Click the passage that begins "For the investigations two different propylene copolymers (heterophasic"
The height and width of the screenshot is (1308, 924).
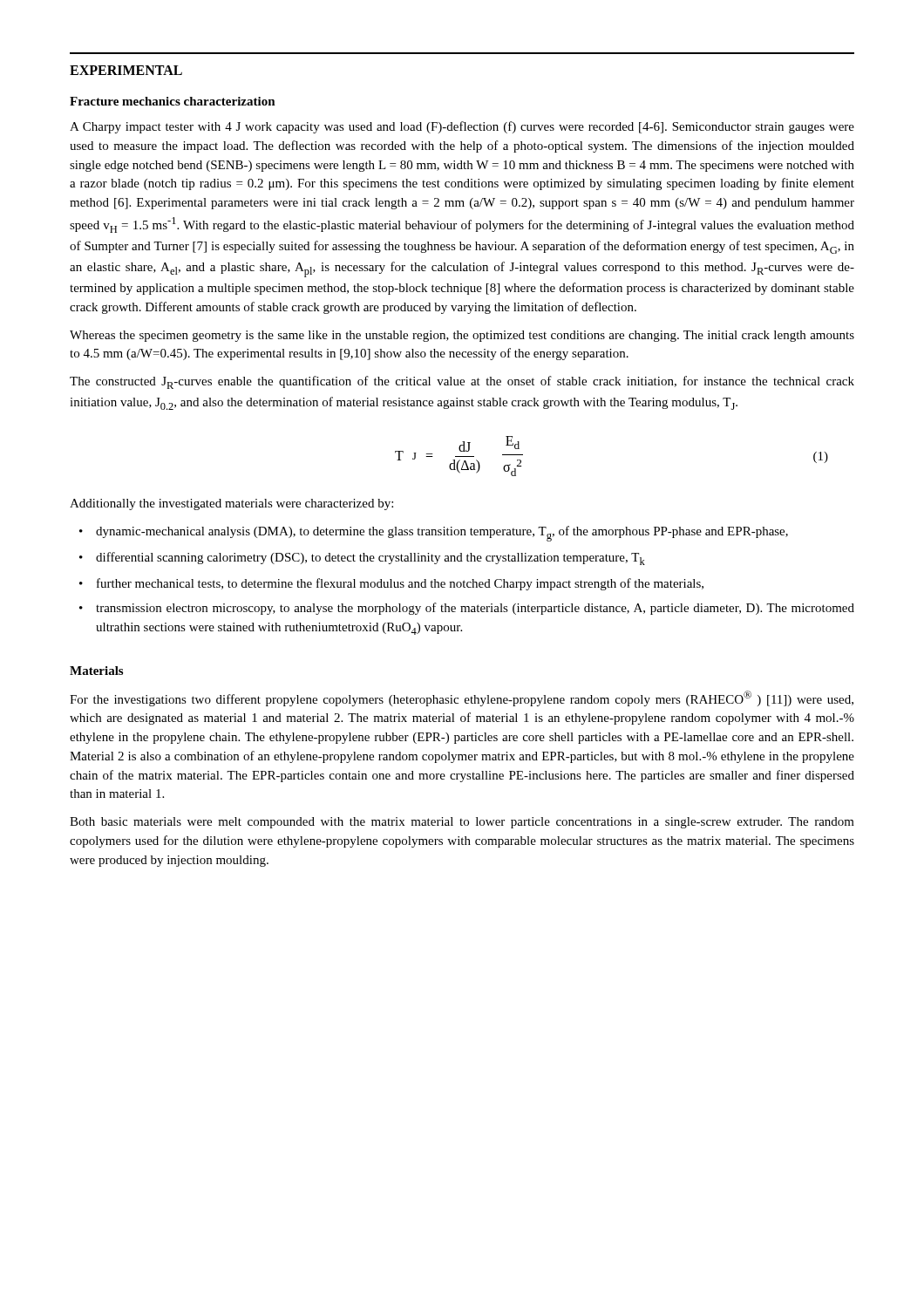point(462,745)
